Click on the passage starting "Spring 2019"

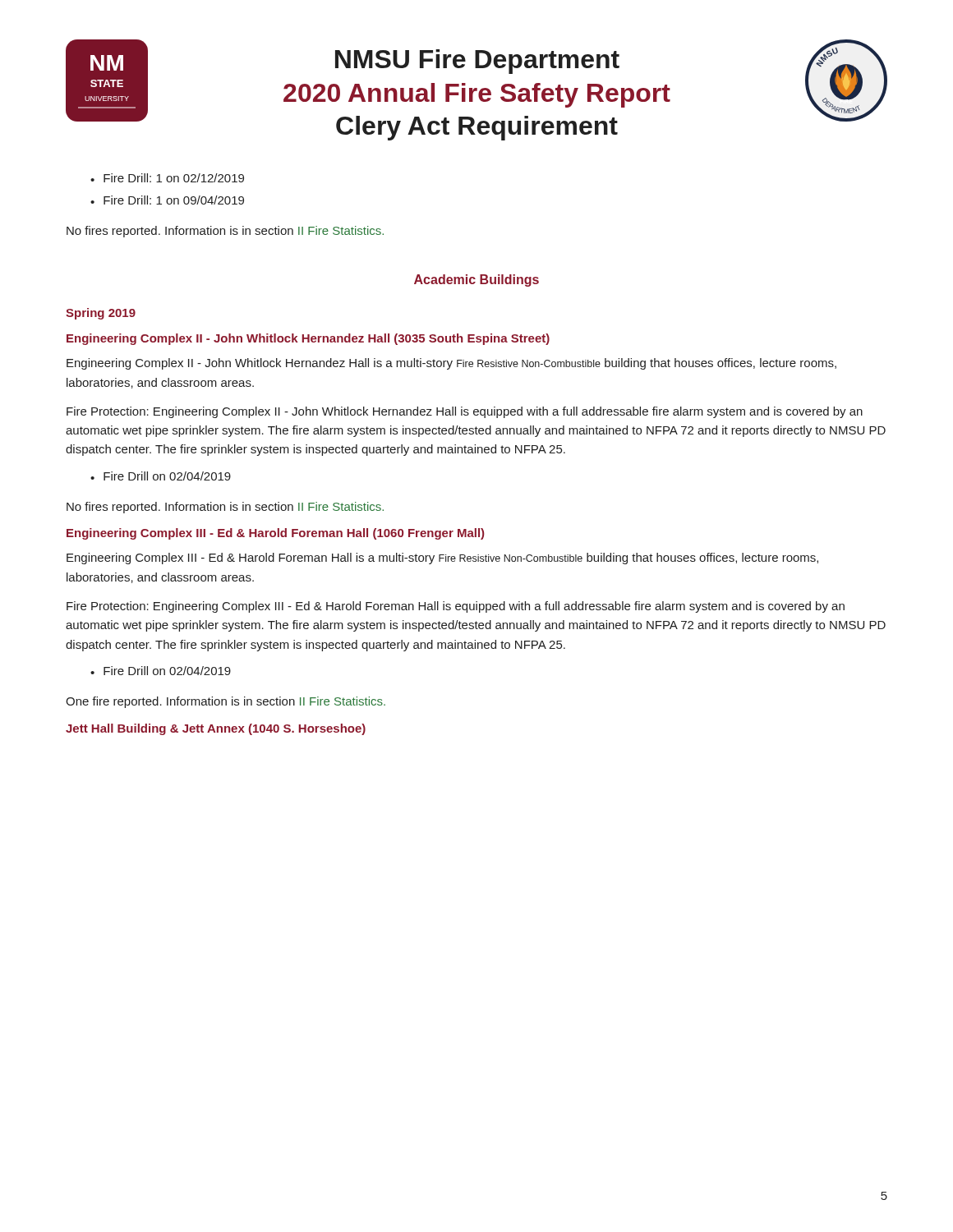pos(101,313)
